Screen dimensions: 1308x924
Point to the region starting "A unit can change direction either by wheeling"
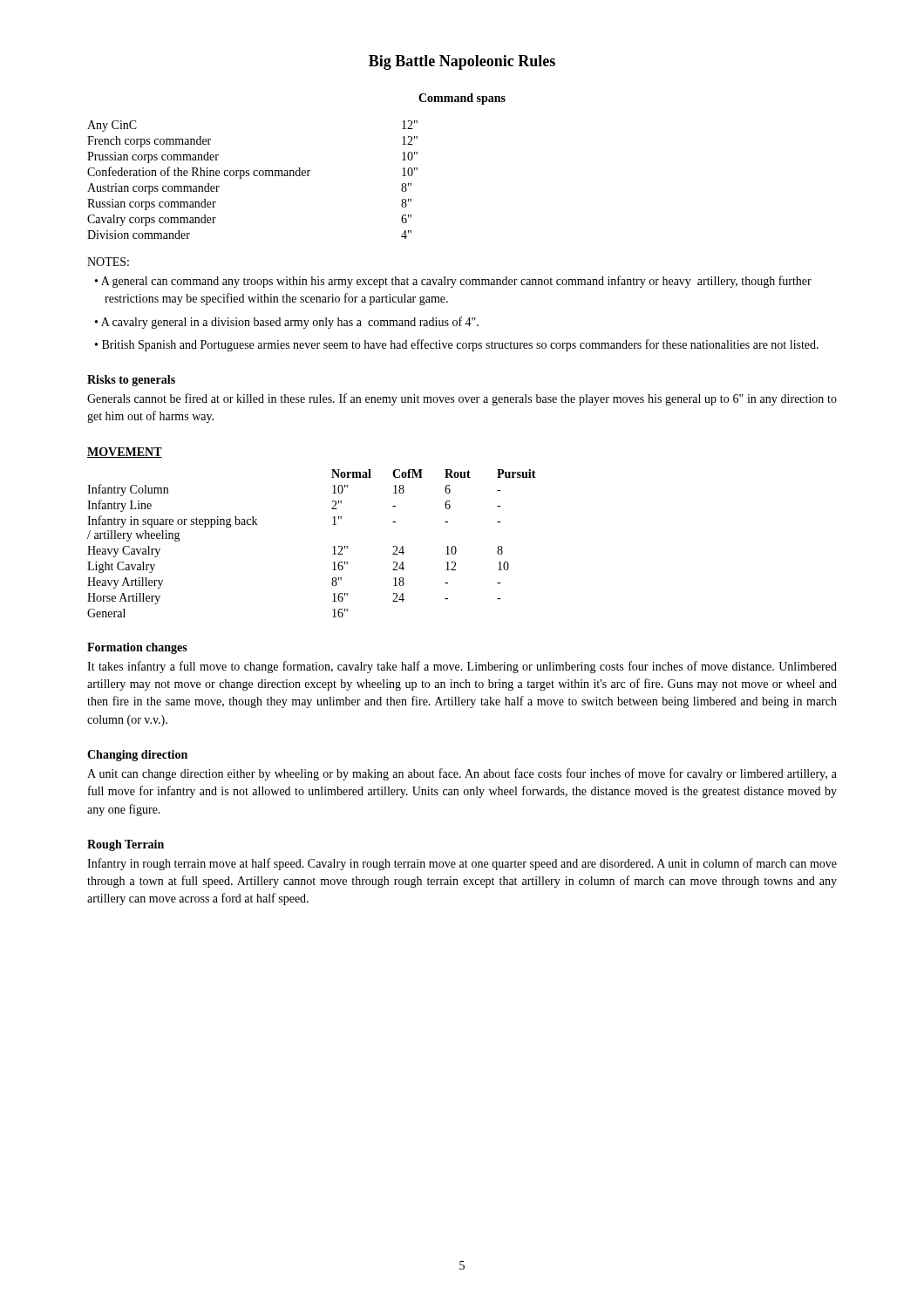462,792
